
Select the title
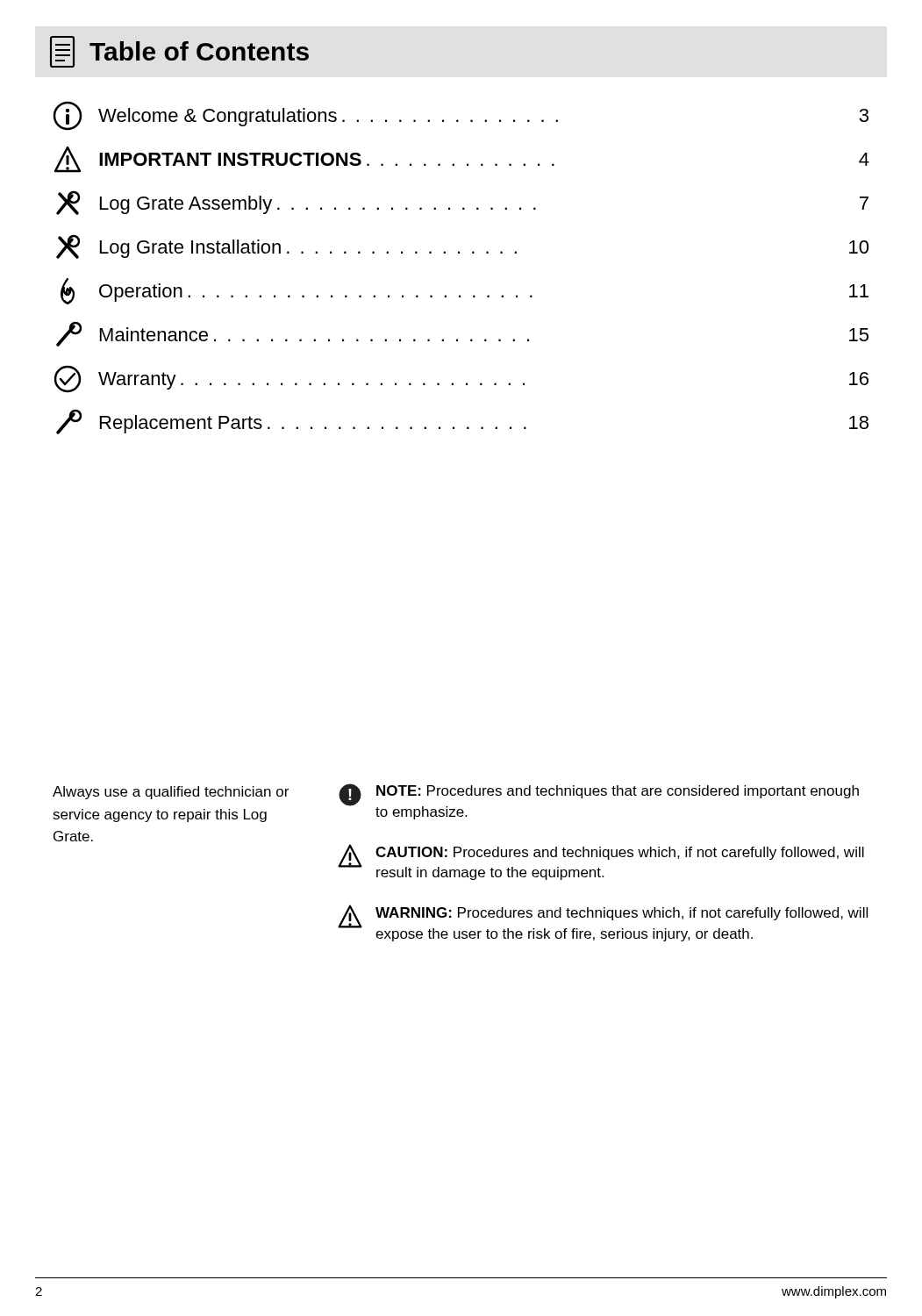click(x=179, y=52)
